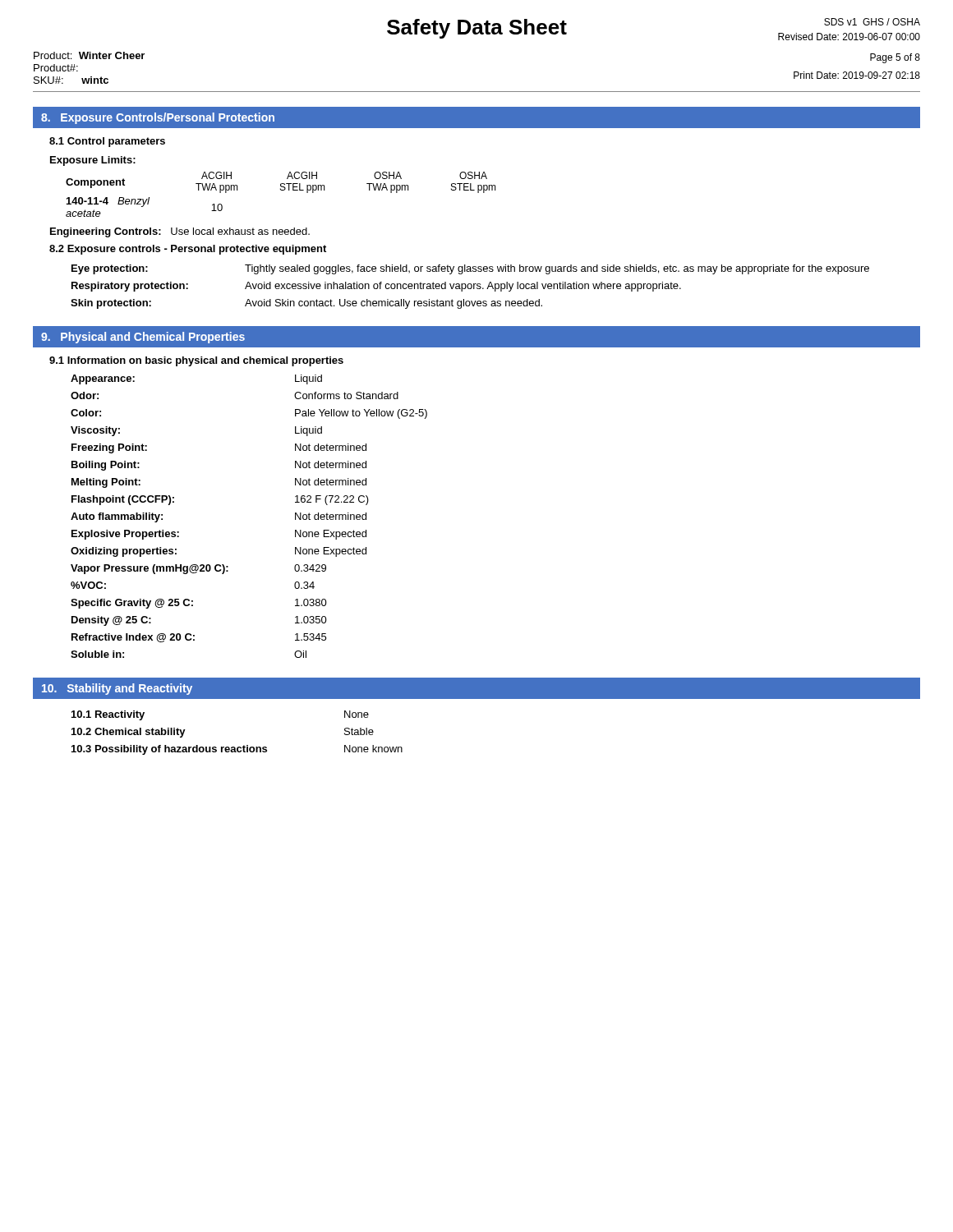This screenshot has height=1232, width=953.
Task: Locate the text "9. Physical and Chemical Properties"
Action: coord(143,337)
